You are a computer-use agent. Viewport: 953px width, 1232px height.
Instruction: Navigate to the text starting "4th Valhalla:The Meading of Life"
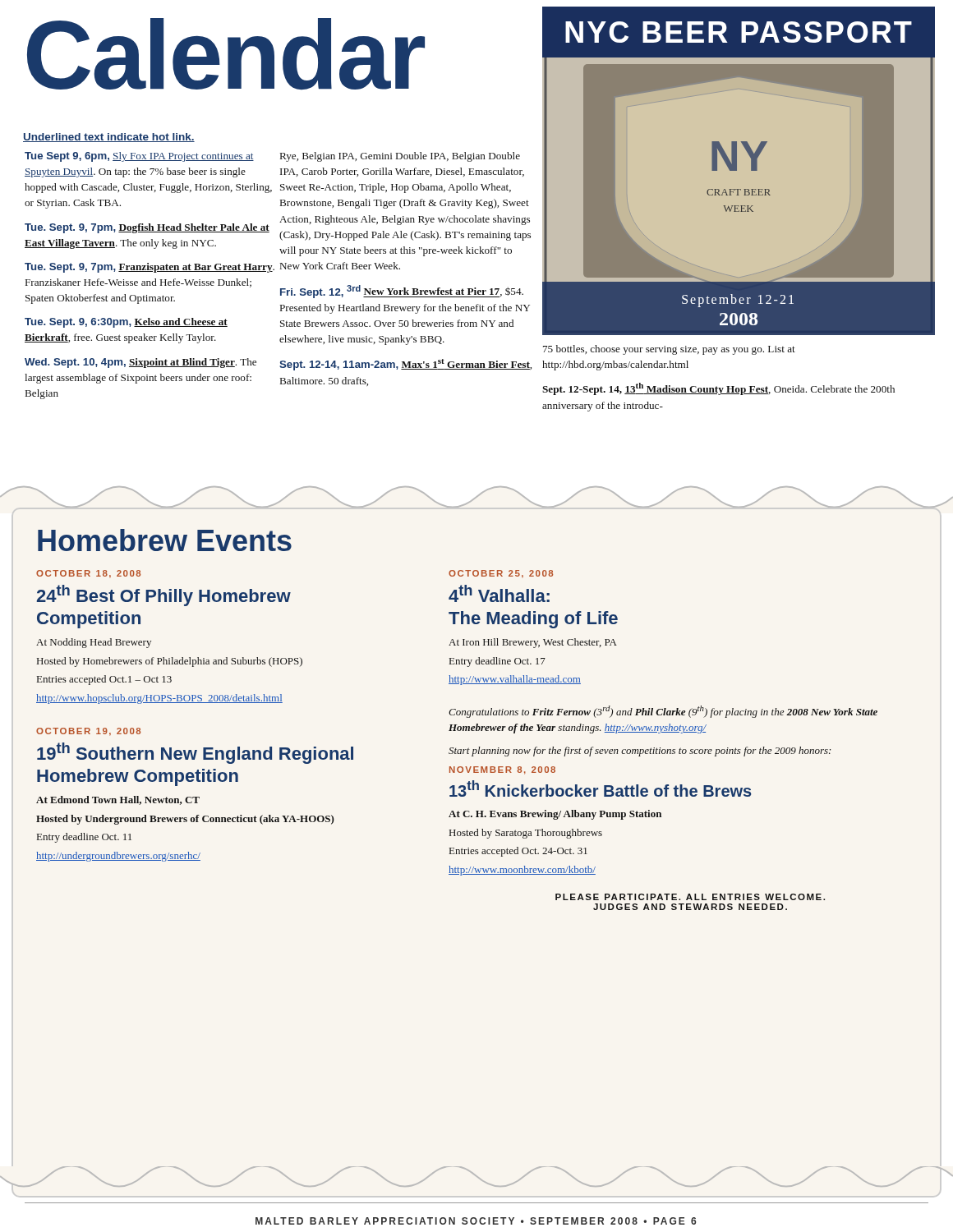499,593
